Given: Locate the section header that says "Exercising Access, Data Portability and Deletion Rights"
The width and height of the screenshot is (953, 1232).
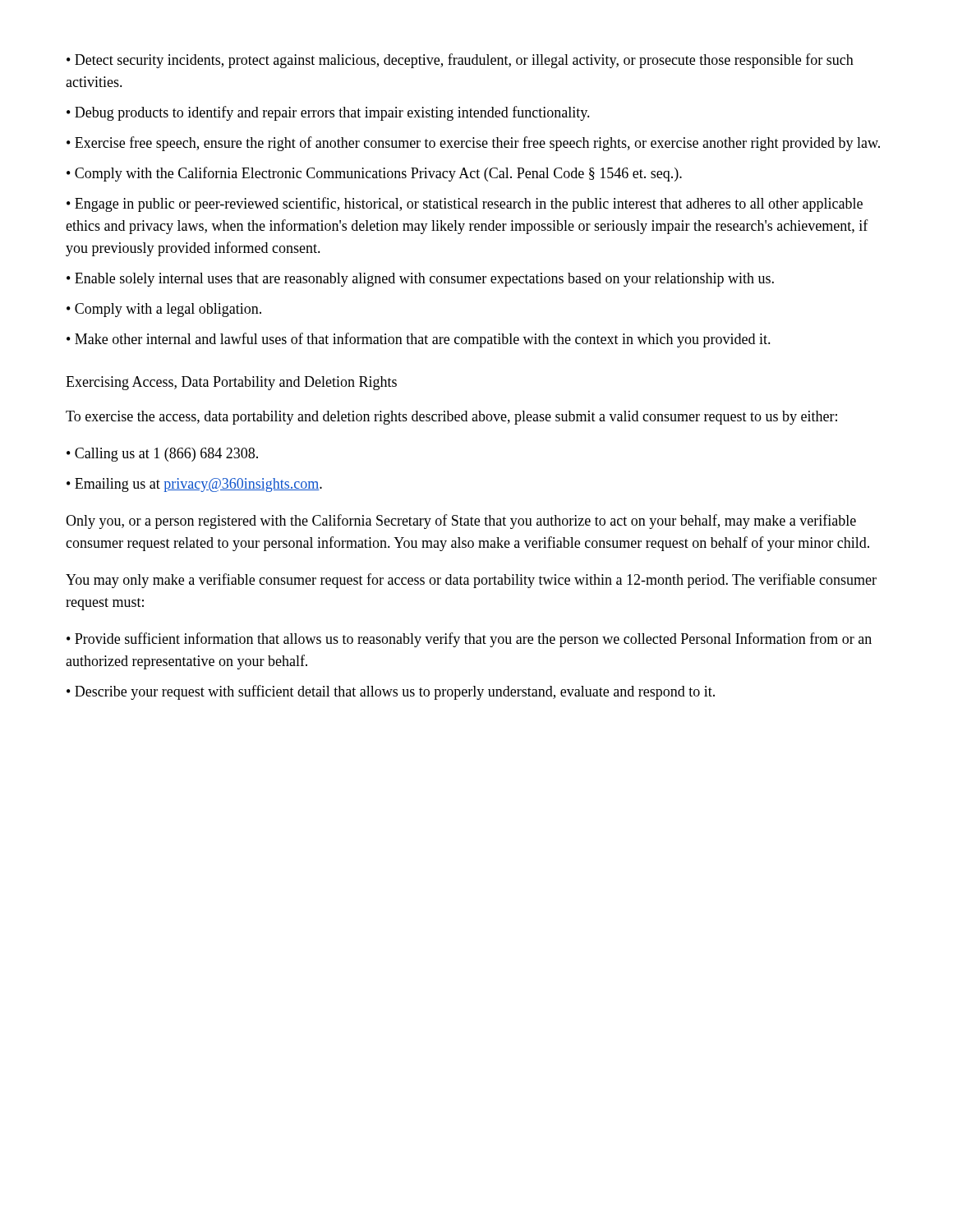Looking at the screenshot, I should click(231, 382).
